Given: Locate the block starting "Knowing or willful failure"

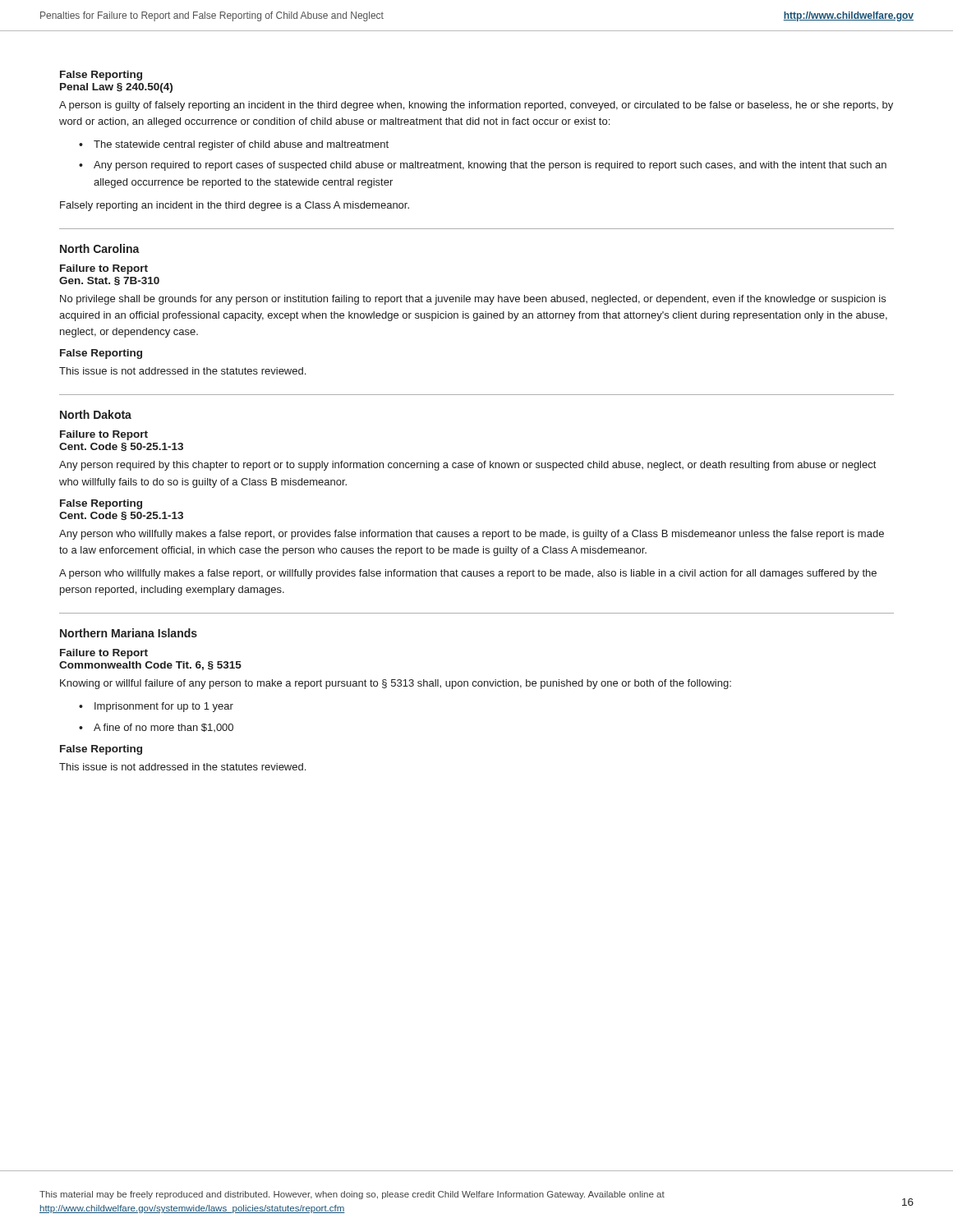Looking at the screenshot, I should pos(395,683).
